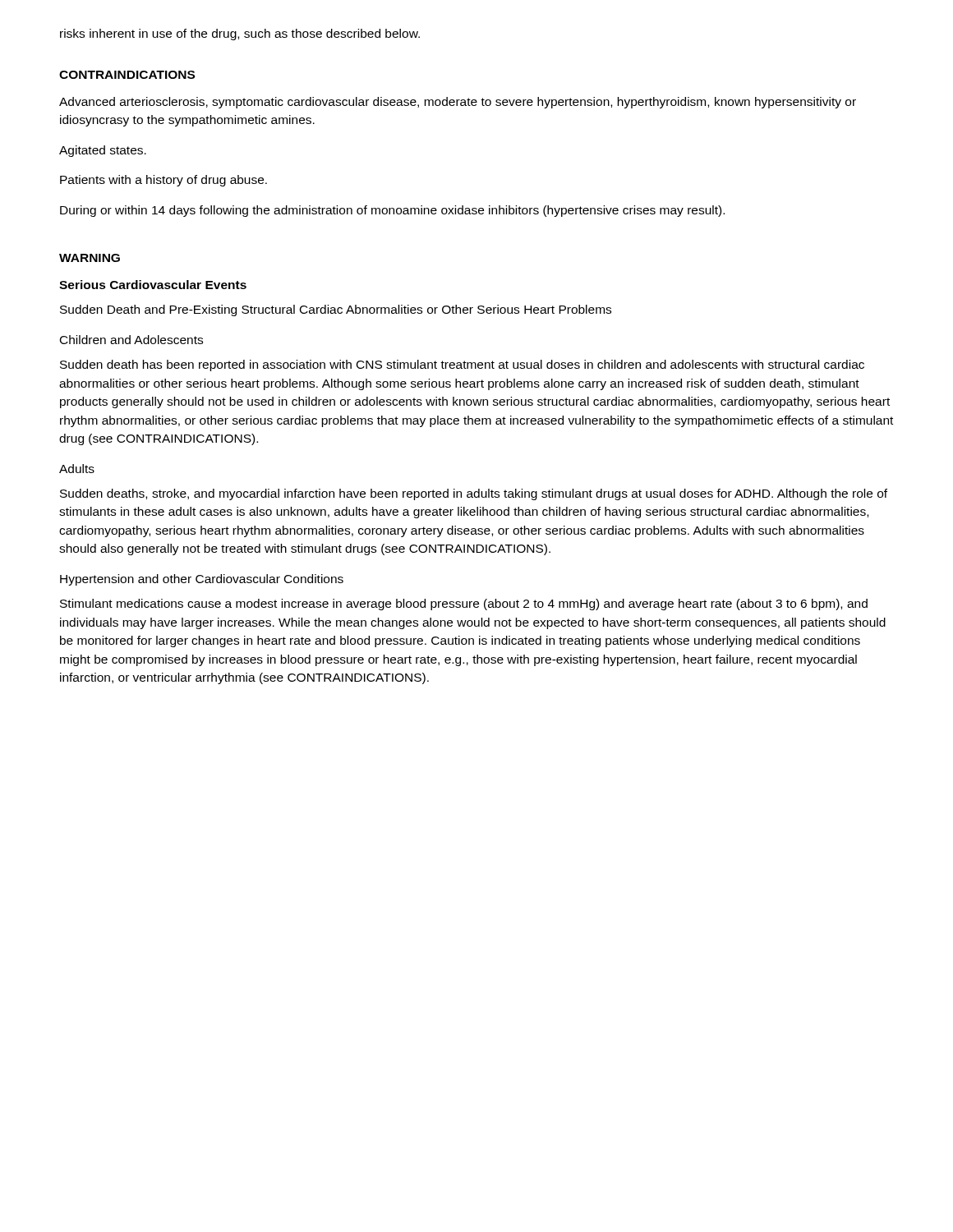Navigate to the element starting "Children and Adolescents"

tap(131, 339)
